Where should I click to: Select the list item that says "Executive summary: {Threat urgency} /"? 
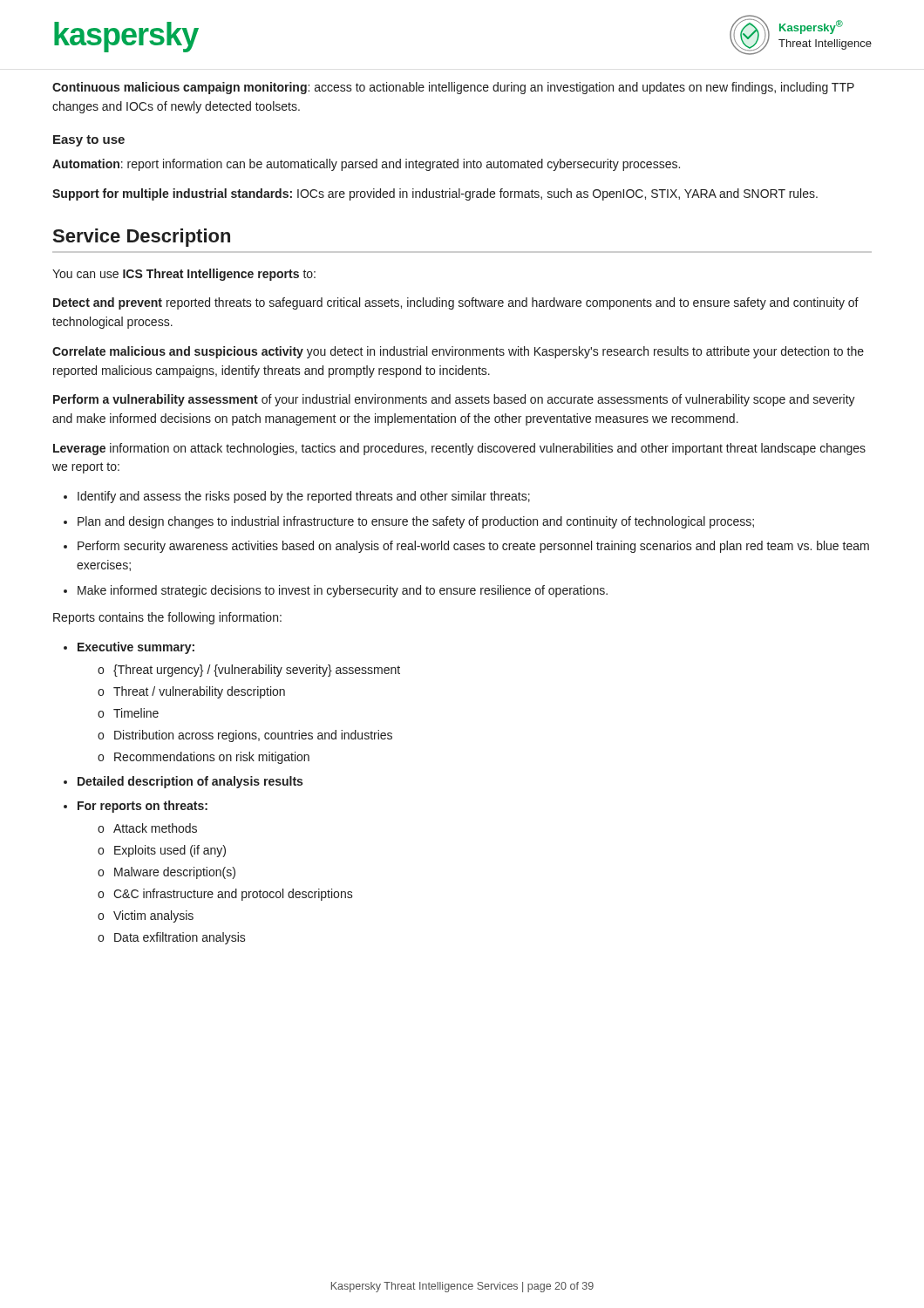(136, 648)
